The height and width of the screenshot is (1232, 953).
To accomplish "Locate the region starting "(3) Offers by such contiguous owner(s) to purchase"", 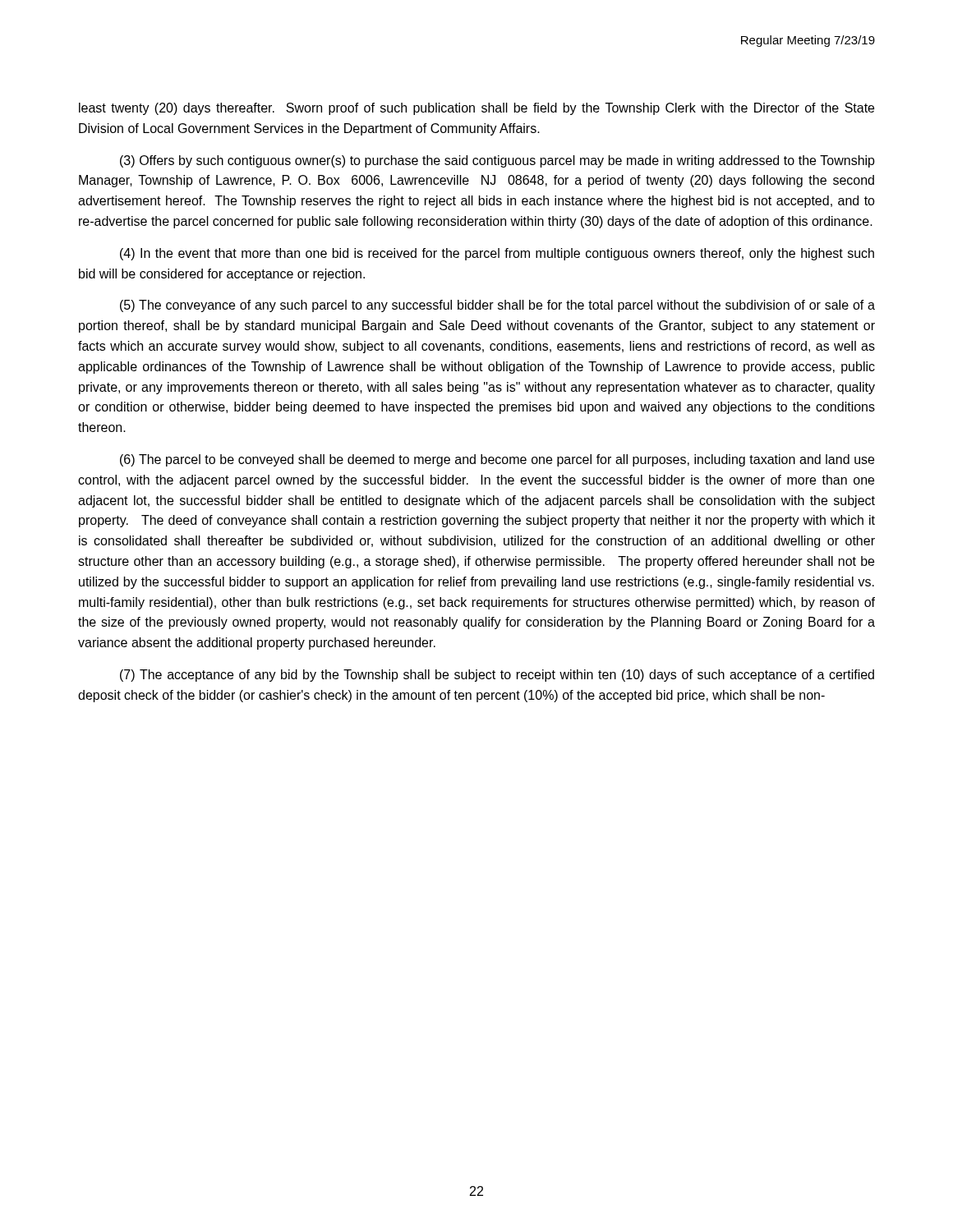I will point(476,191).
